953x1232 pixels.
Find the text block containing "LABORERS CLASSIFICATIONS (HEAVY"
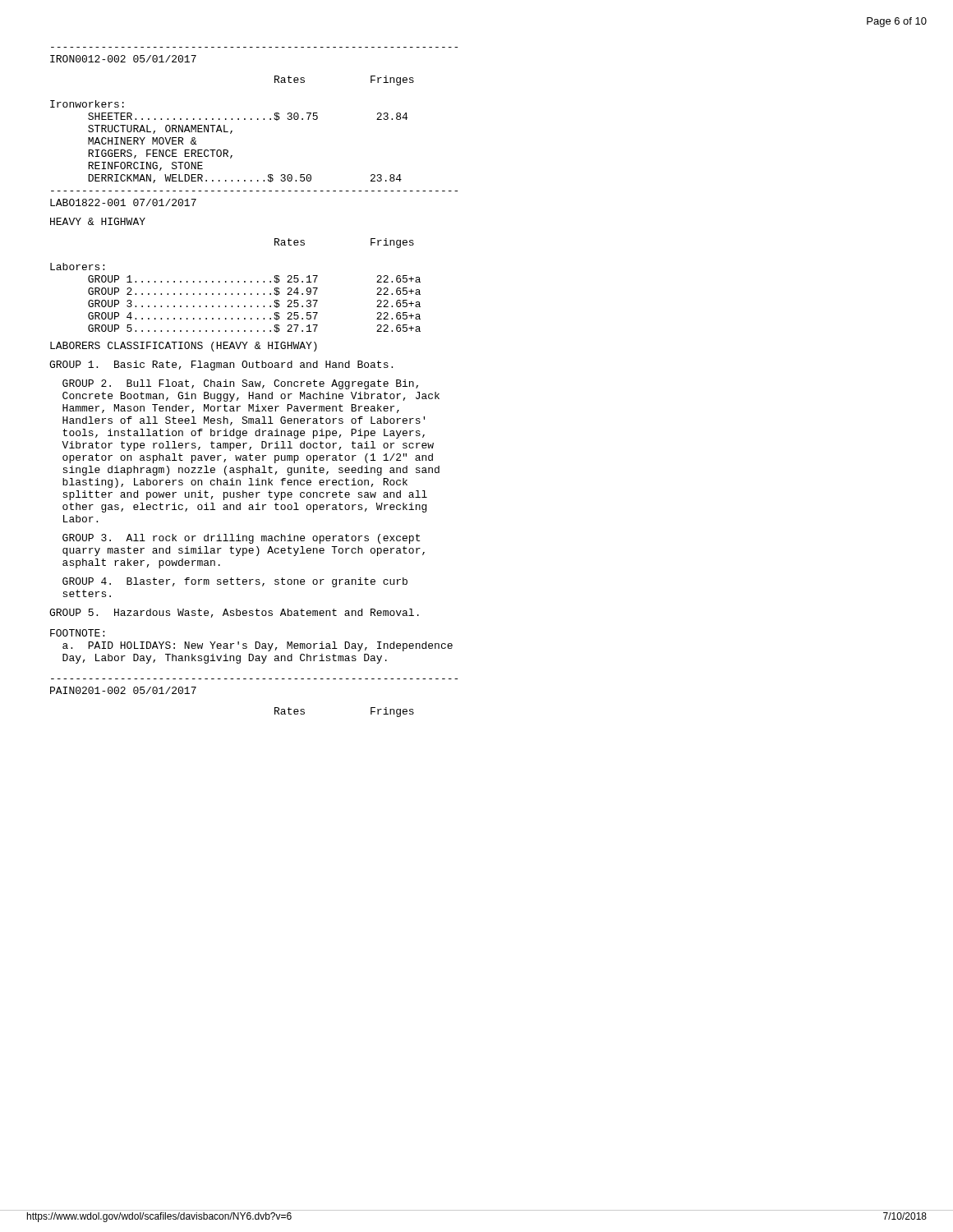184,347
